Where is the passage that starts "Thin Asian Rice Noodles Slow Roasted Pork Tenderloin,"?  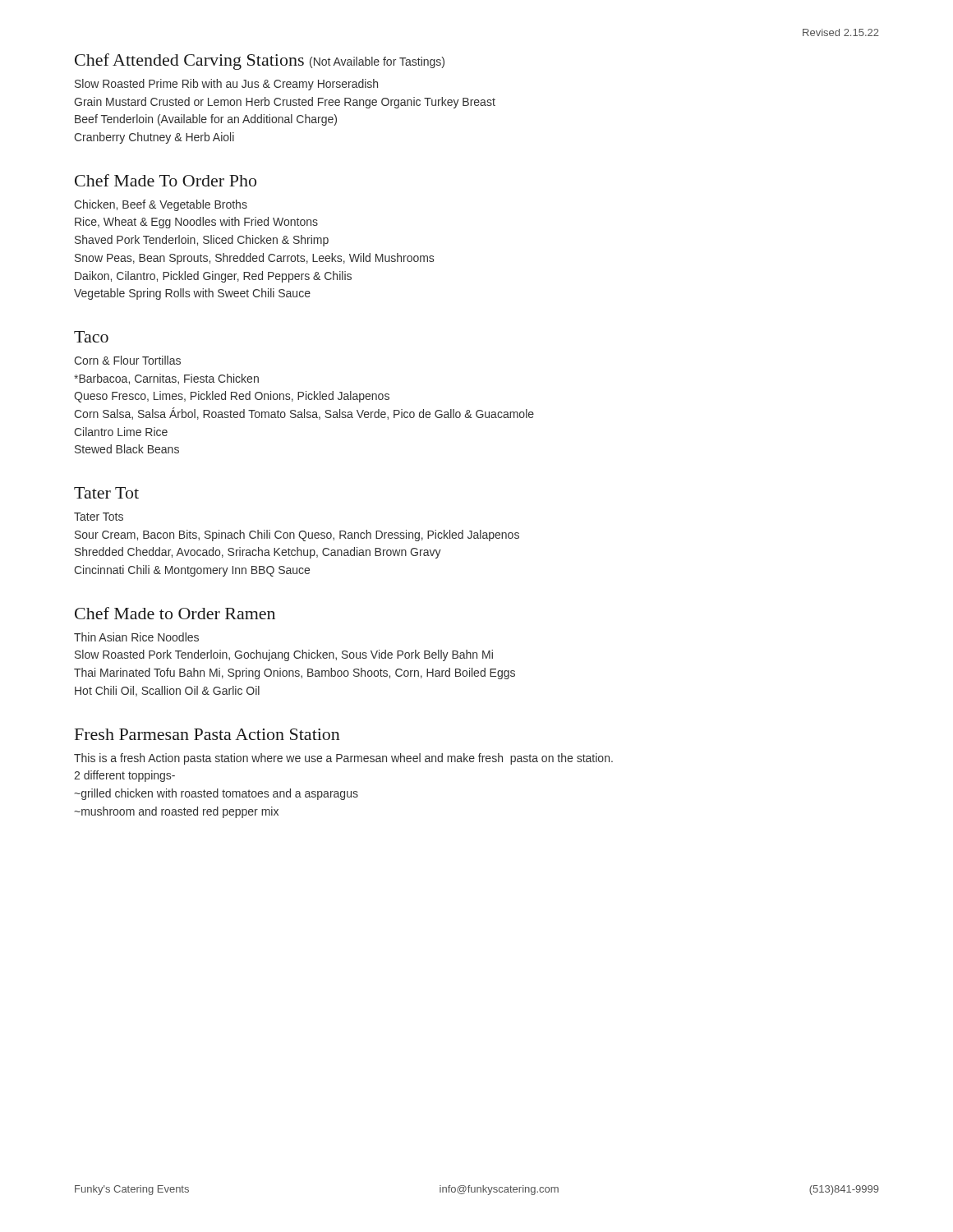[x=476, y=665]
